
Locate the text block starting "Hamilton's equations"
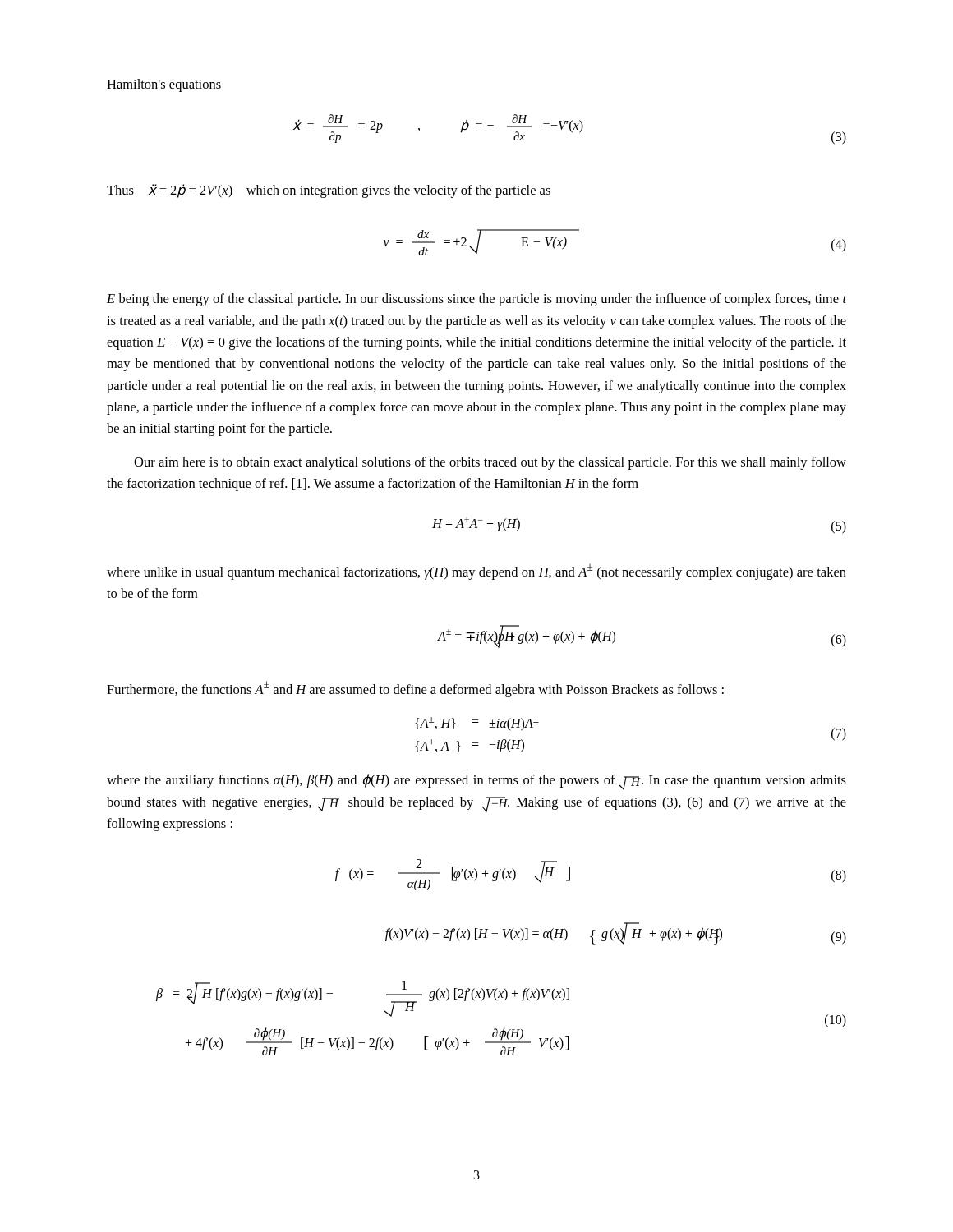[164, 84]
